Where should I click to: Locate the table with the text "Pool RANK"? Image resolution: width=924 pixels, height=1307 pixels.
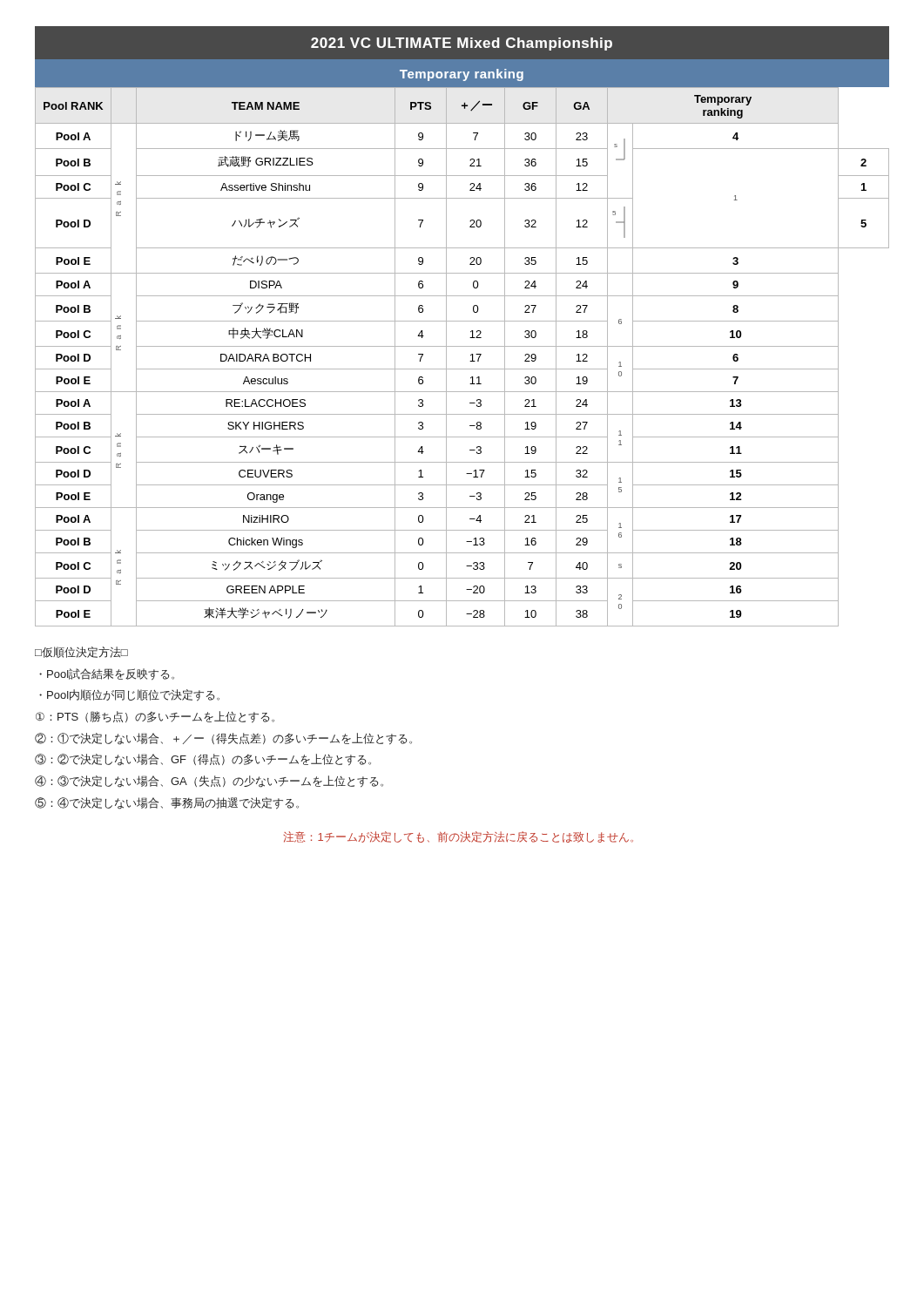462,357
